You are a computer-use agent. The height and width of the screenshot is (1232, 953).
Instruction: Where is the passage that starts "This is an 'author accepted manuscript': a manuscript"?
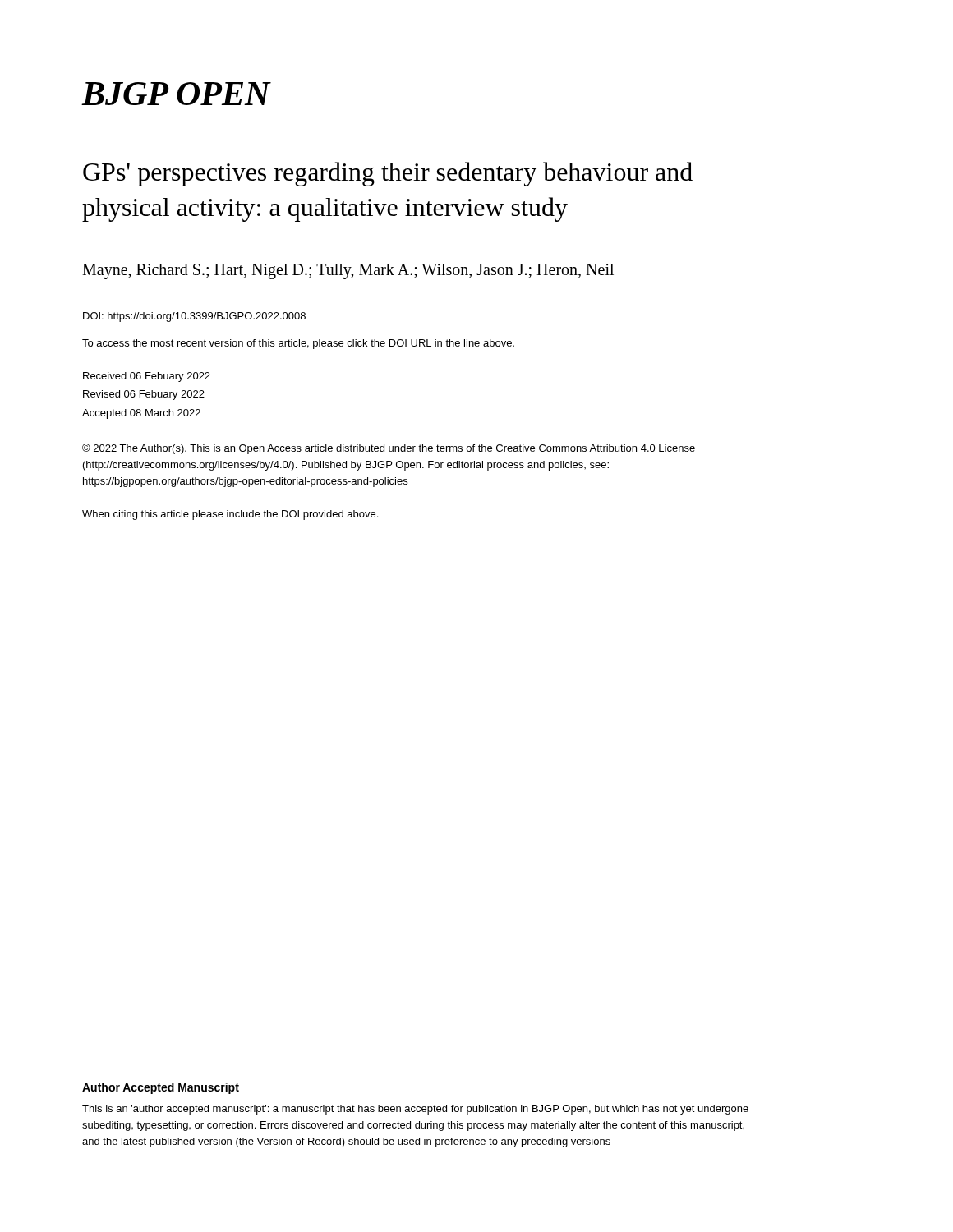coord(415,1125)
